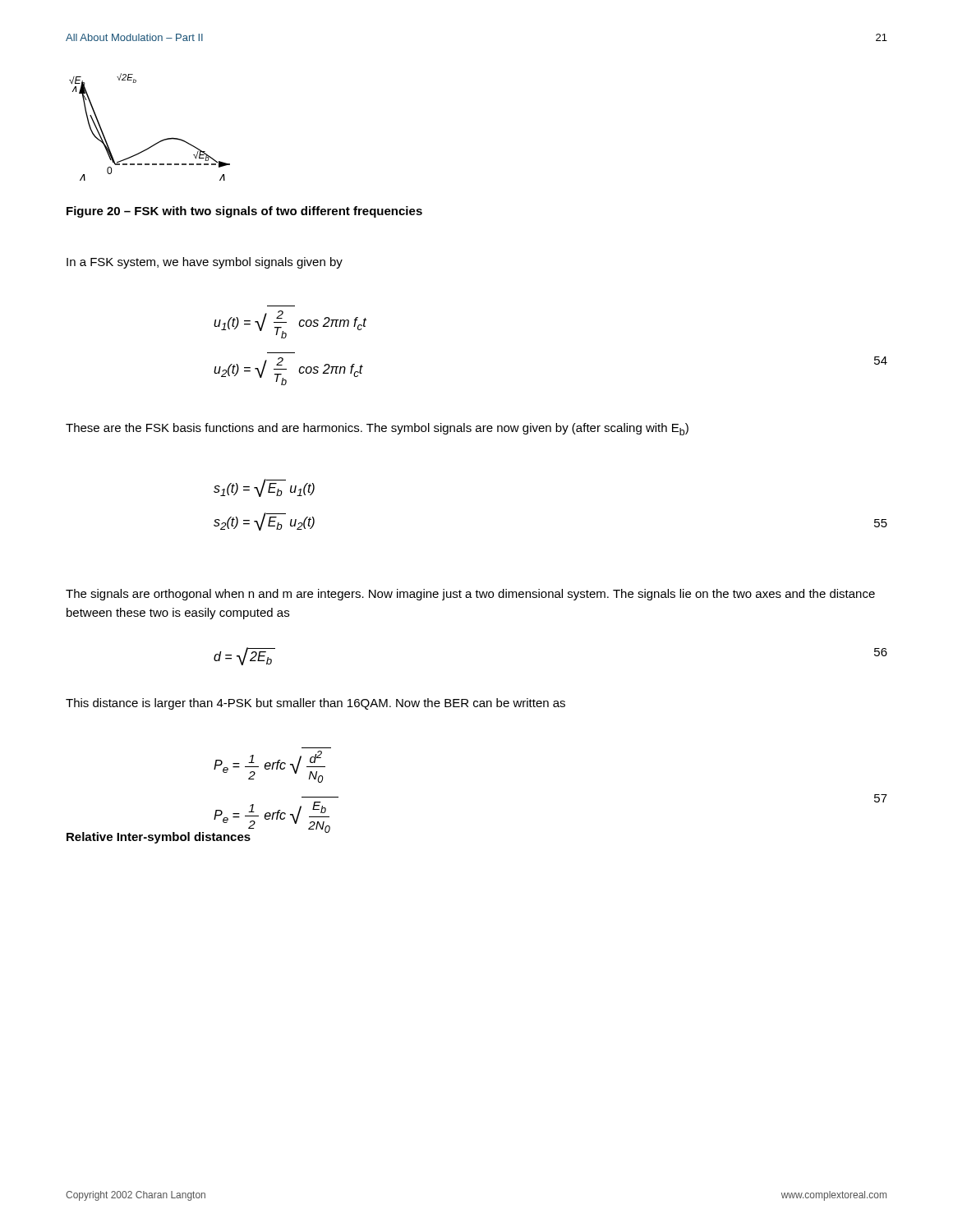Click on the section header with the text "Relative Inter-symbol distances"
953x1232 pixels.
(158, 837)
